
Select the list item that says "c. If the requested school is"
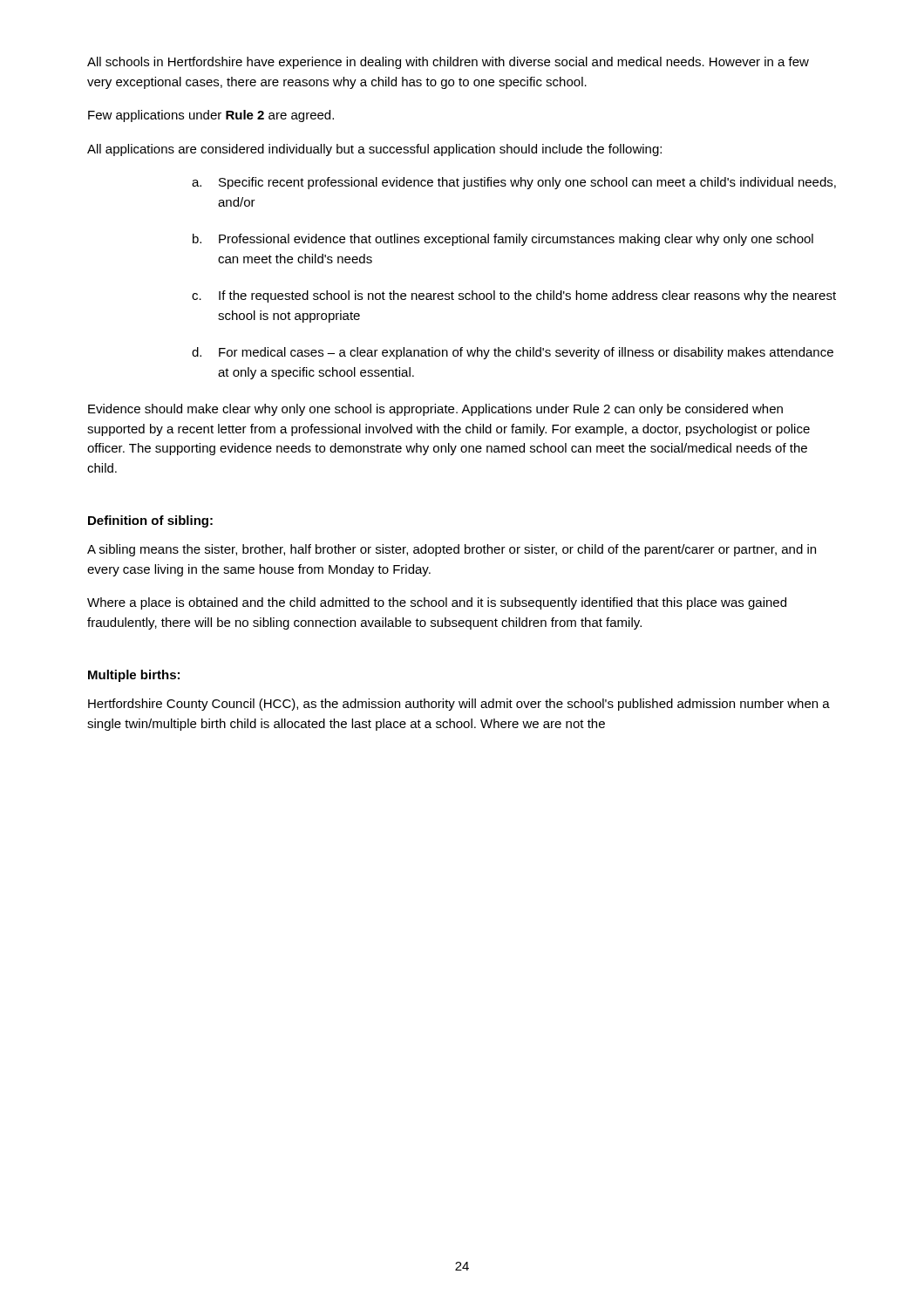[x=514, y=306]
